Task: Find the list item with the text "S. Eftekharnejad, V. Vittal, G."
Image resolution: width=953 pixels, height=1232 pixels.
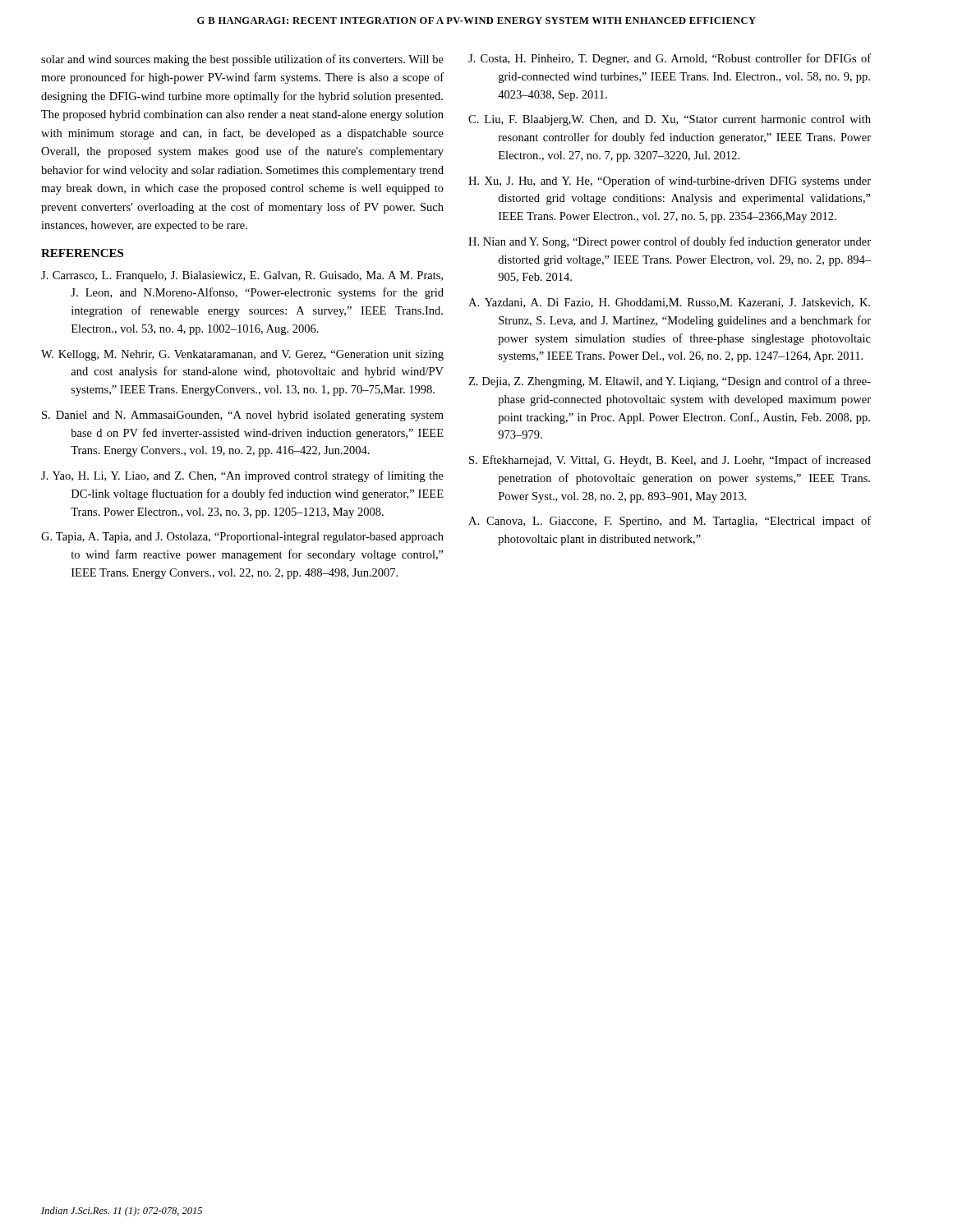Action: (x=670, y=478)
